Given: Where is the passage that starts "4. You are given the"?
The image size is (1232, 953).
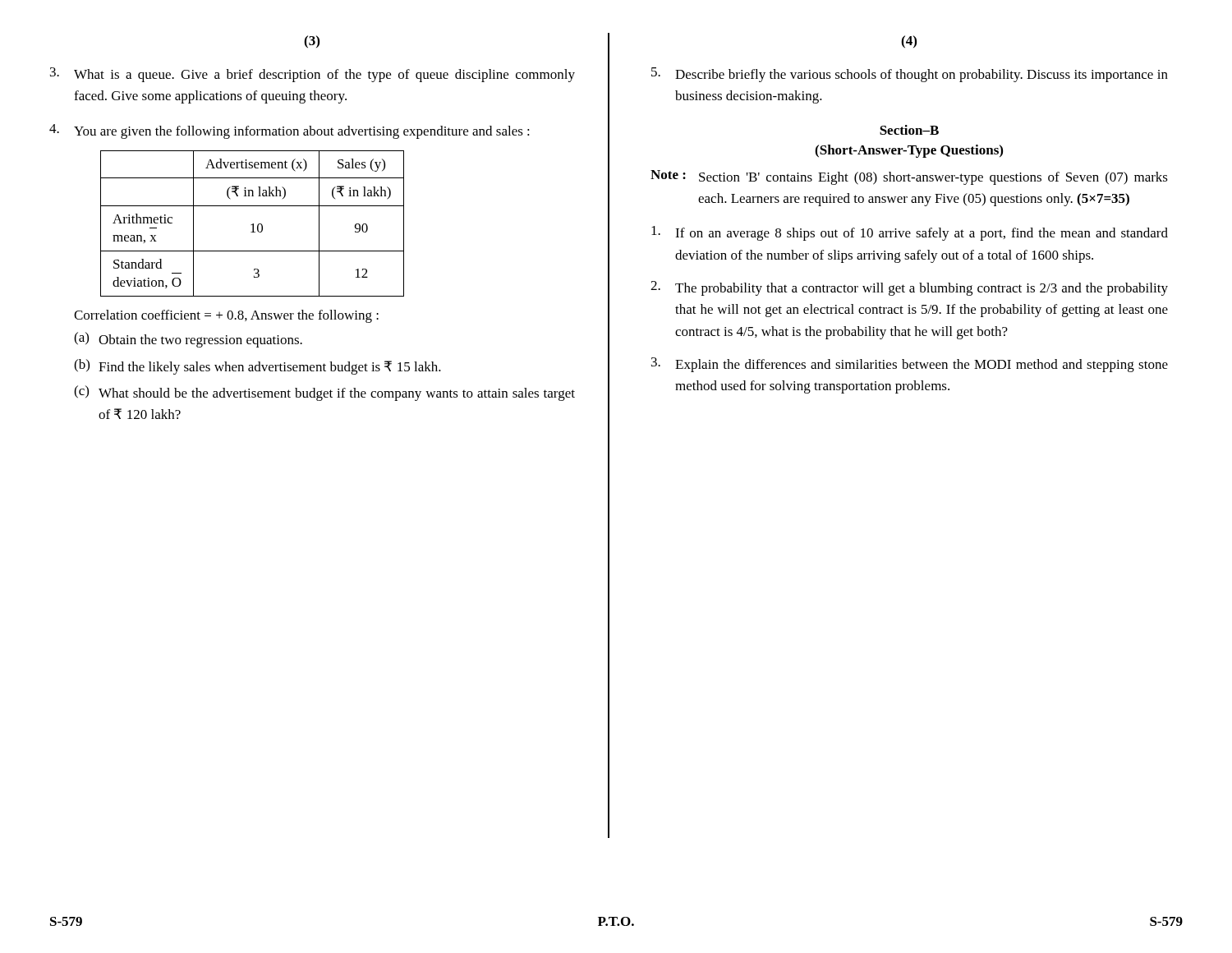Looking at the screenshot, I should coord(312,131).
